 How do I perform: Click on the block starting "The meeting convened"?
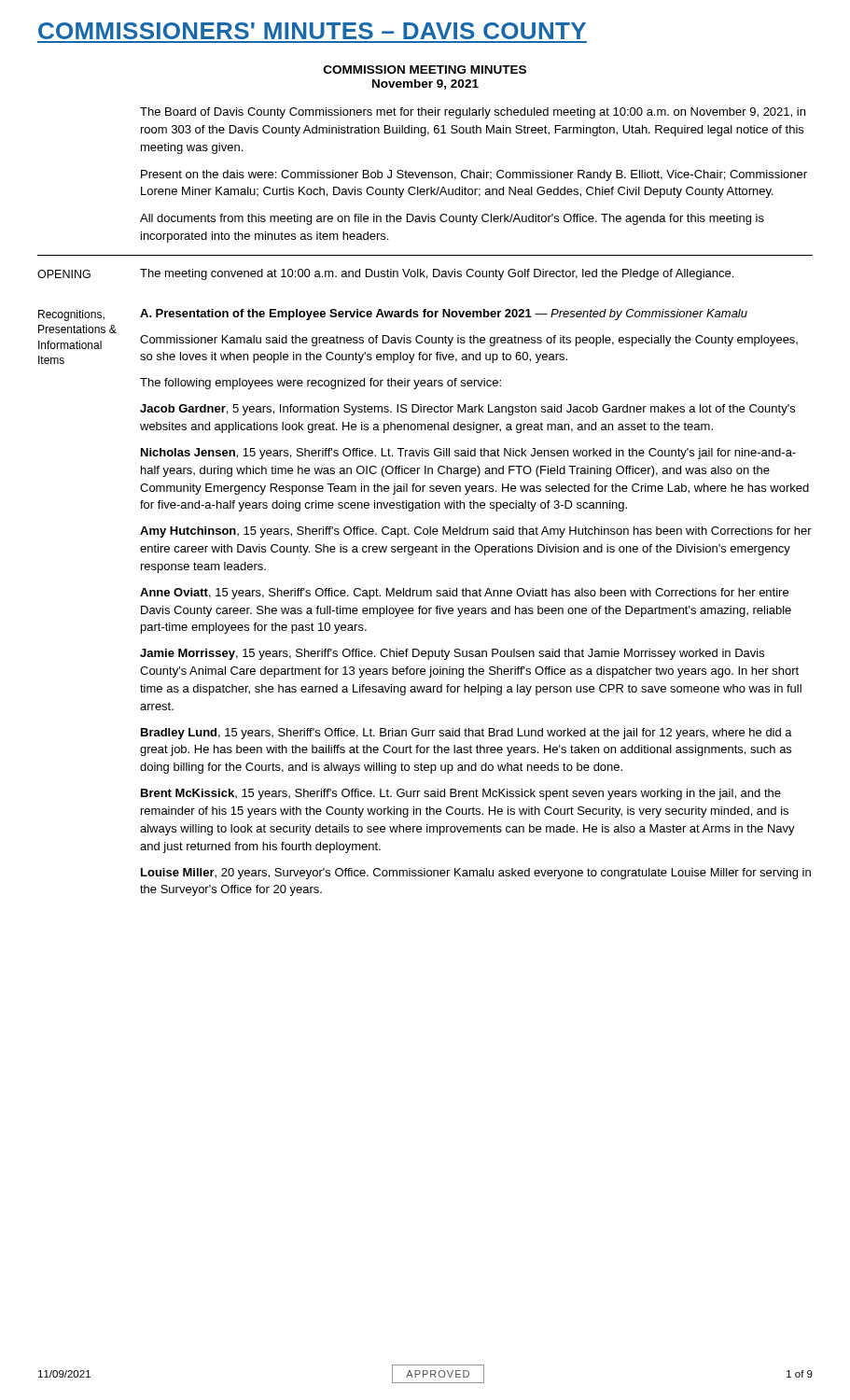[476, 274]
